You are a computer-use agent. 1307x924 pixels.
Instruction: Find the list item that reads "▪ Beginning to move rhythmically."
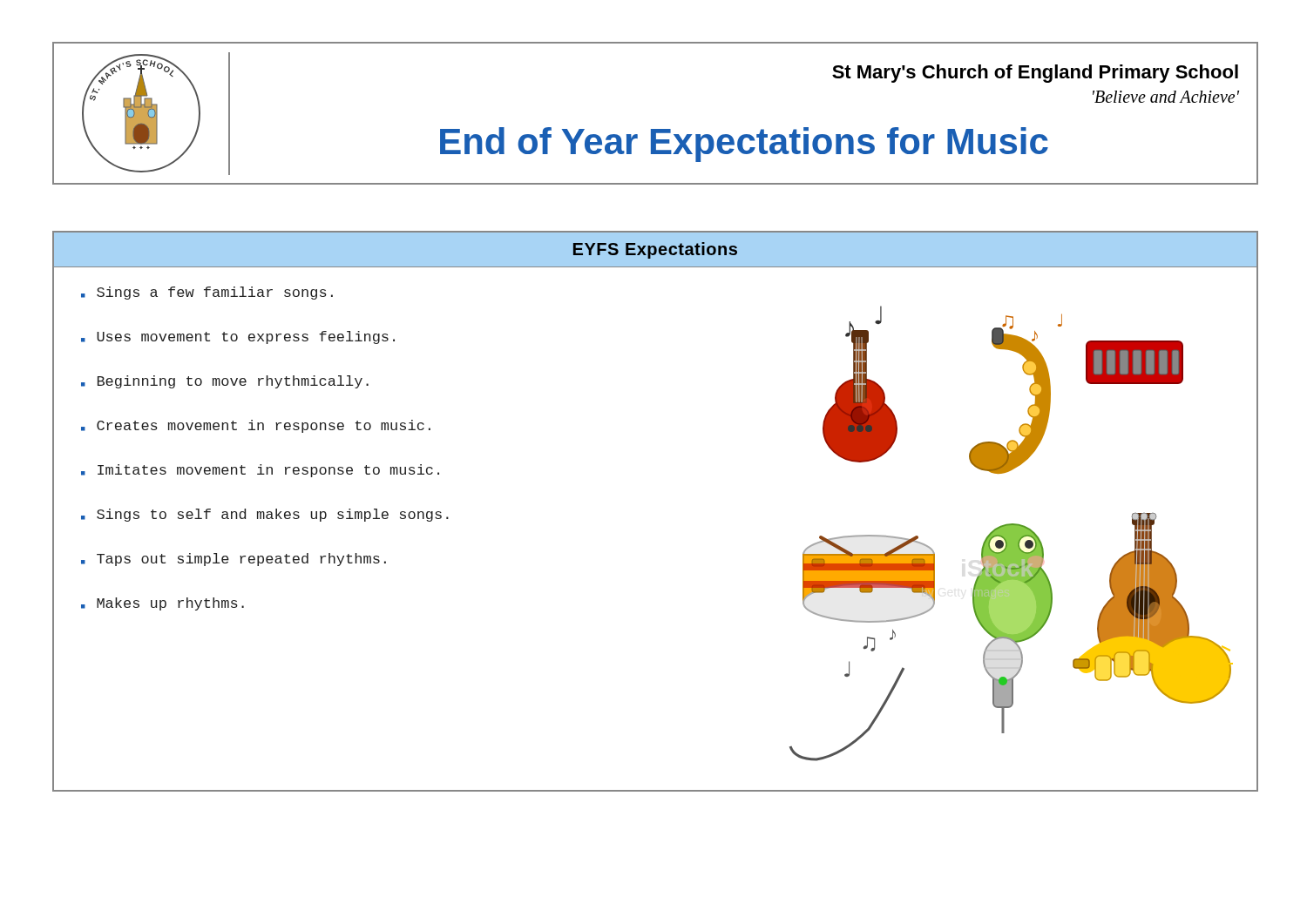(x=226, y=384)
